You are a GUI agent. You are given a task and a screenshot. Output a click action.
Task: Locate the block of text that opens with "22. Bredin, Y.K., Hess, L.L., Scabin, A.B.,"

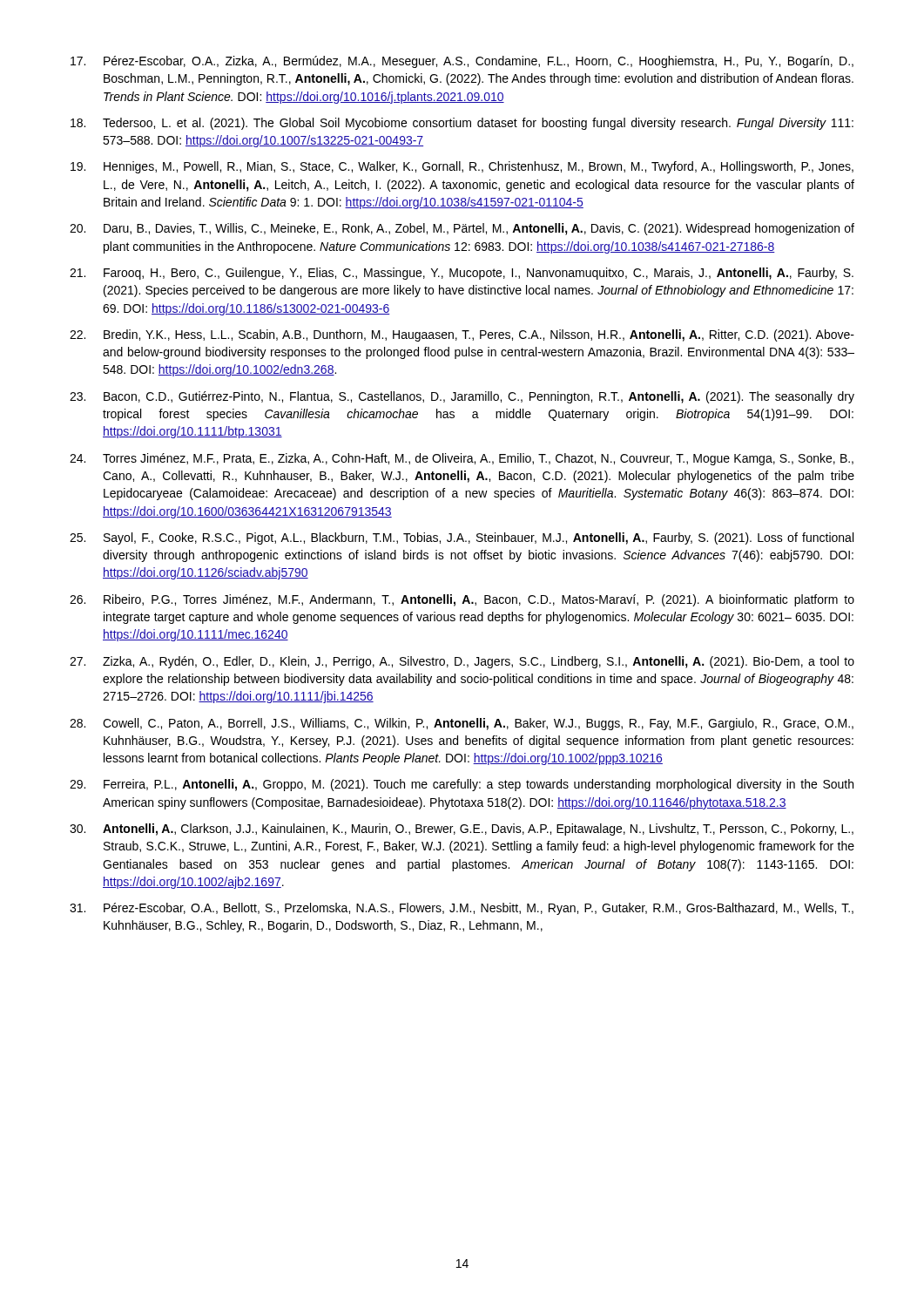tap(462, 352)
